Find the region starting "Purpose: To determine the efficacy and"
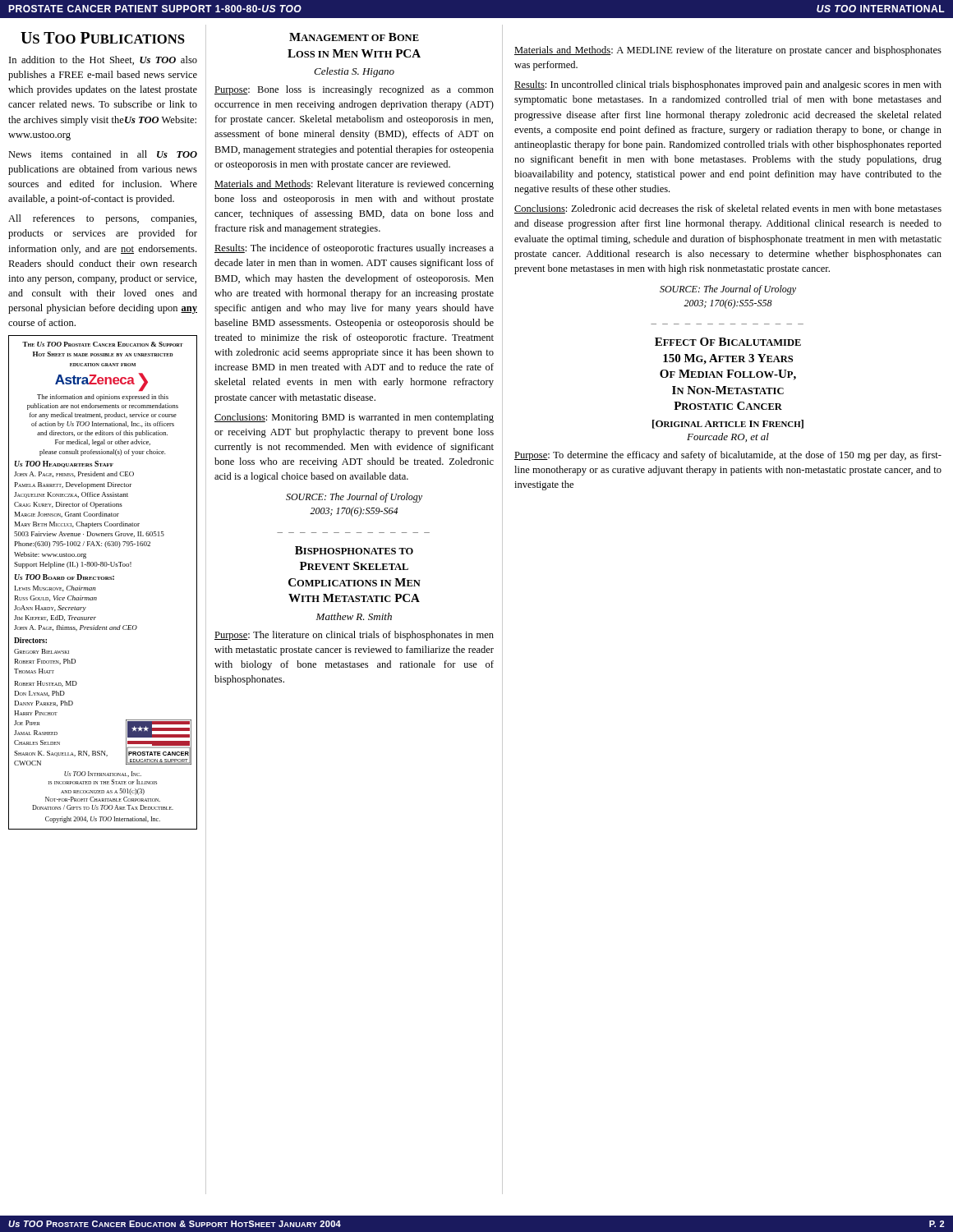Image resolution: width=953 pixels, height=1232 pixels. click(x=728, y=470)
